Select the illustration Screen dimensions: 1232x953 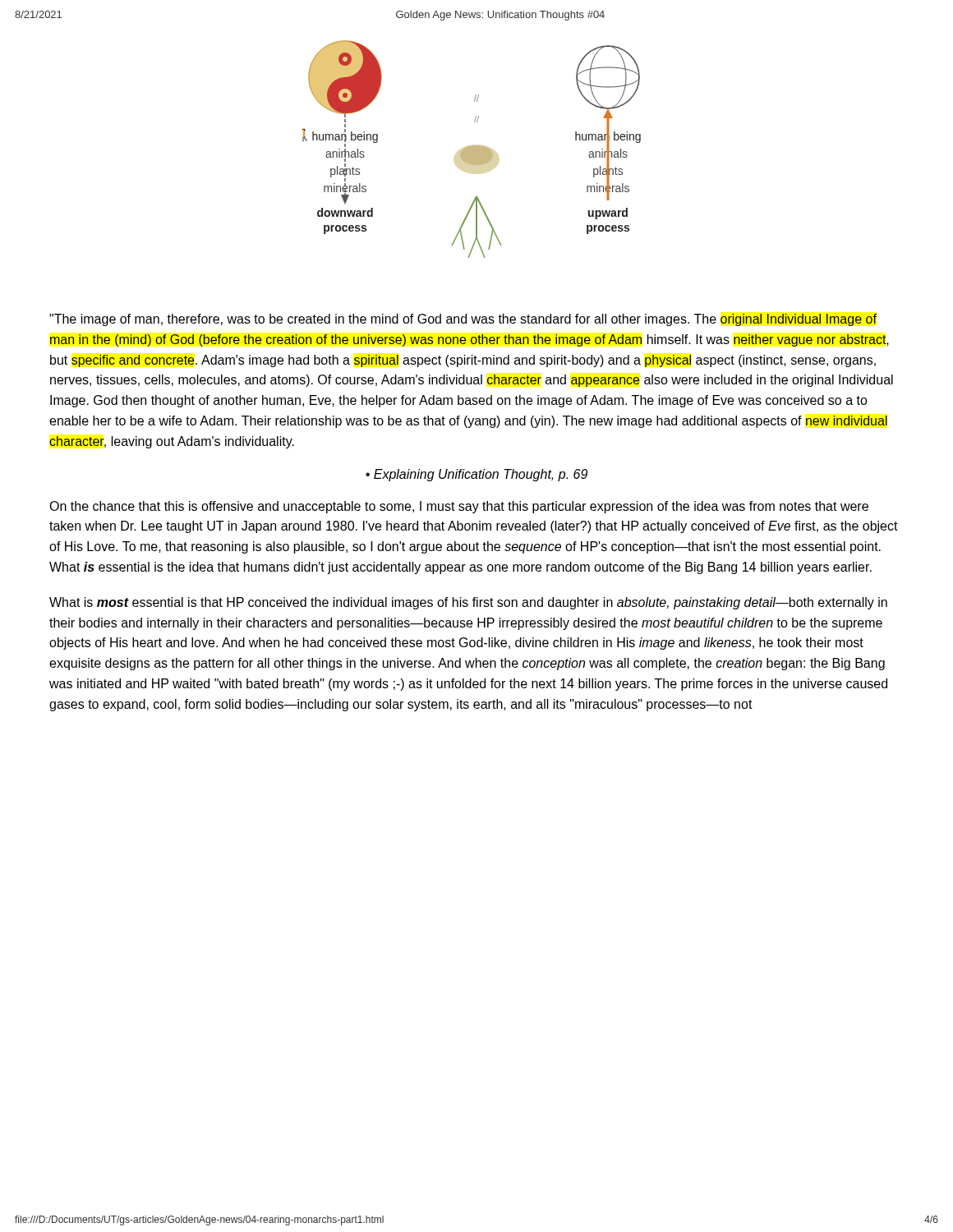[476, 163]
